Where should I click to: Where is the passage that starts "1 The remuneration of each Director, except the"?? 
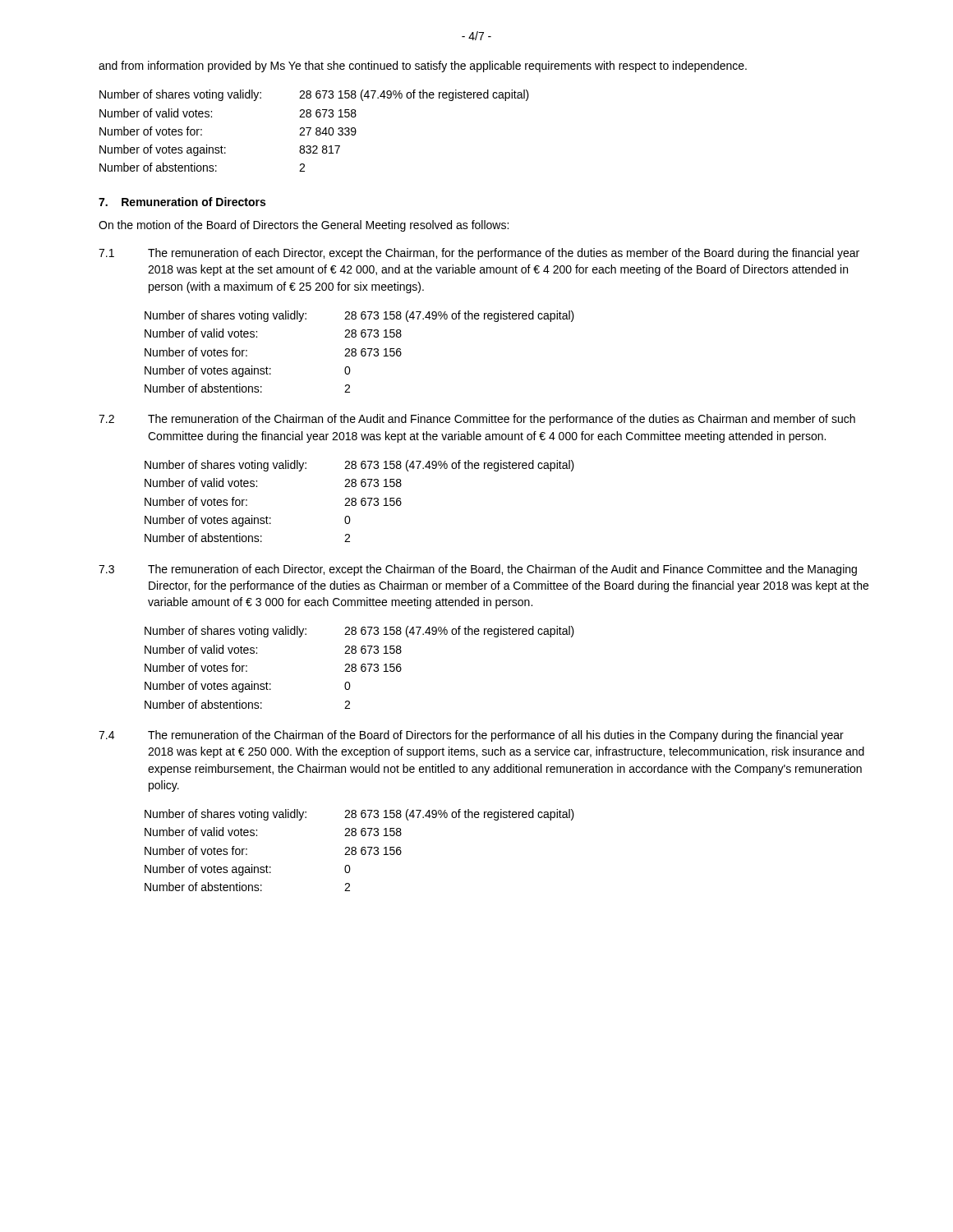(485, 270)
